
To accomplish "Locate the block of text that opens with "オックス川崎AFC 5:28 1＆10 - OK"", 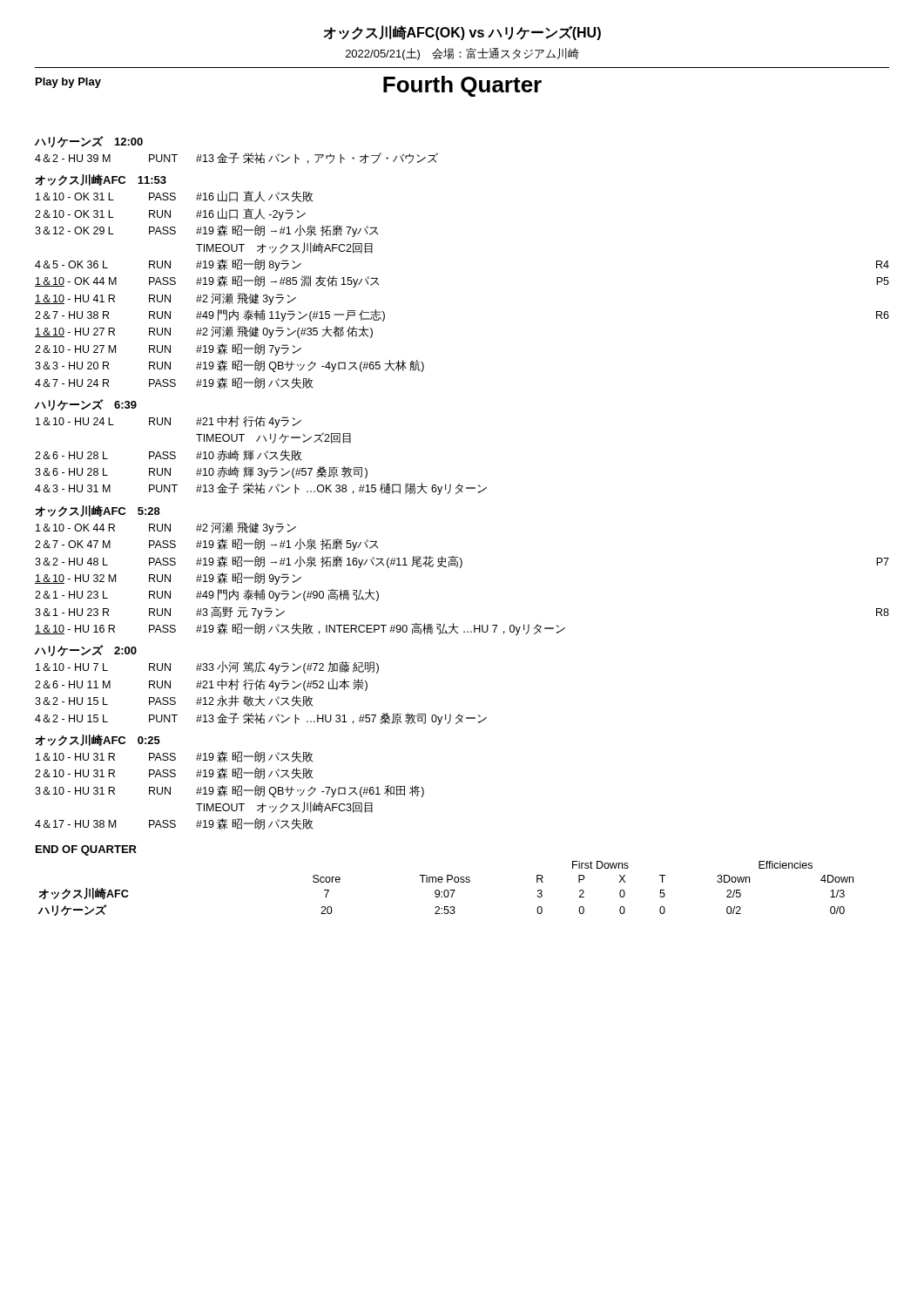I will click(x=462, y=571).
